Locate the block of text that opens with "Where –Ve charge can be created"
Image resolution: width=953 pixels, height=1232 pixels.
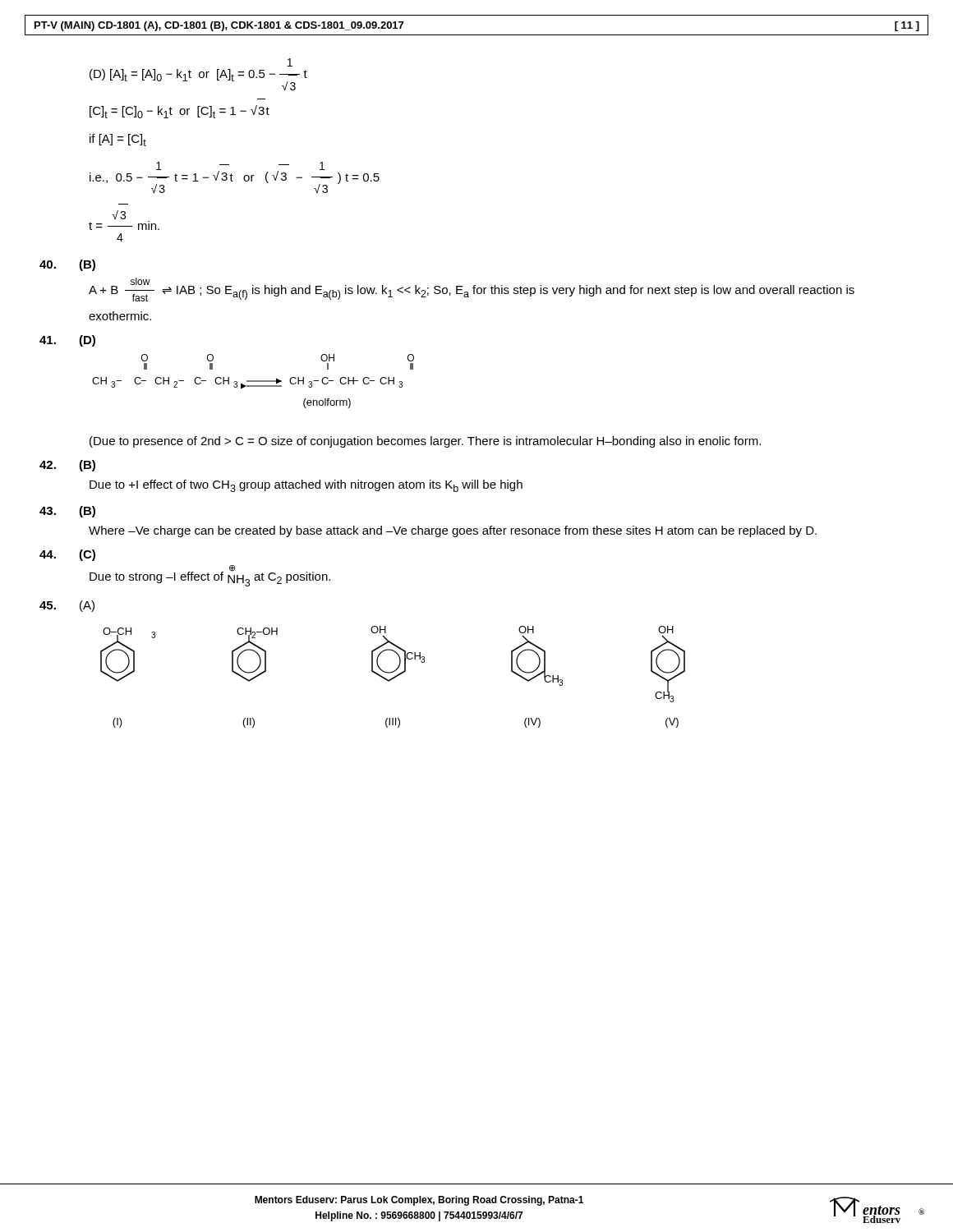453,531
